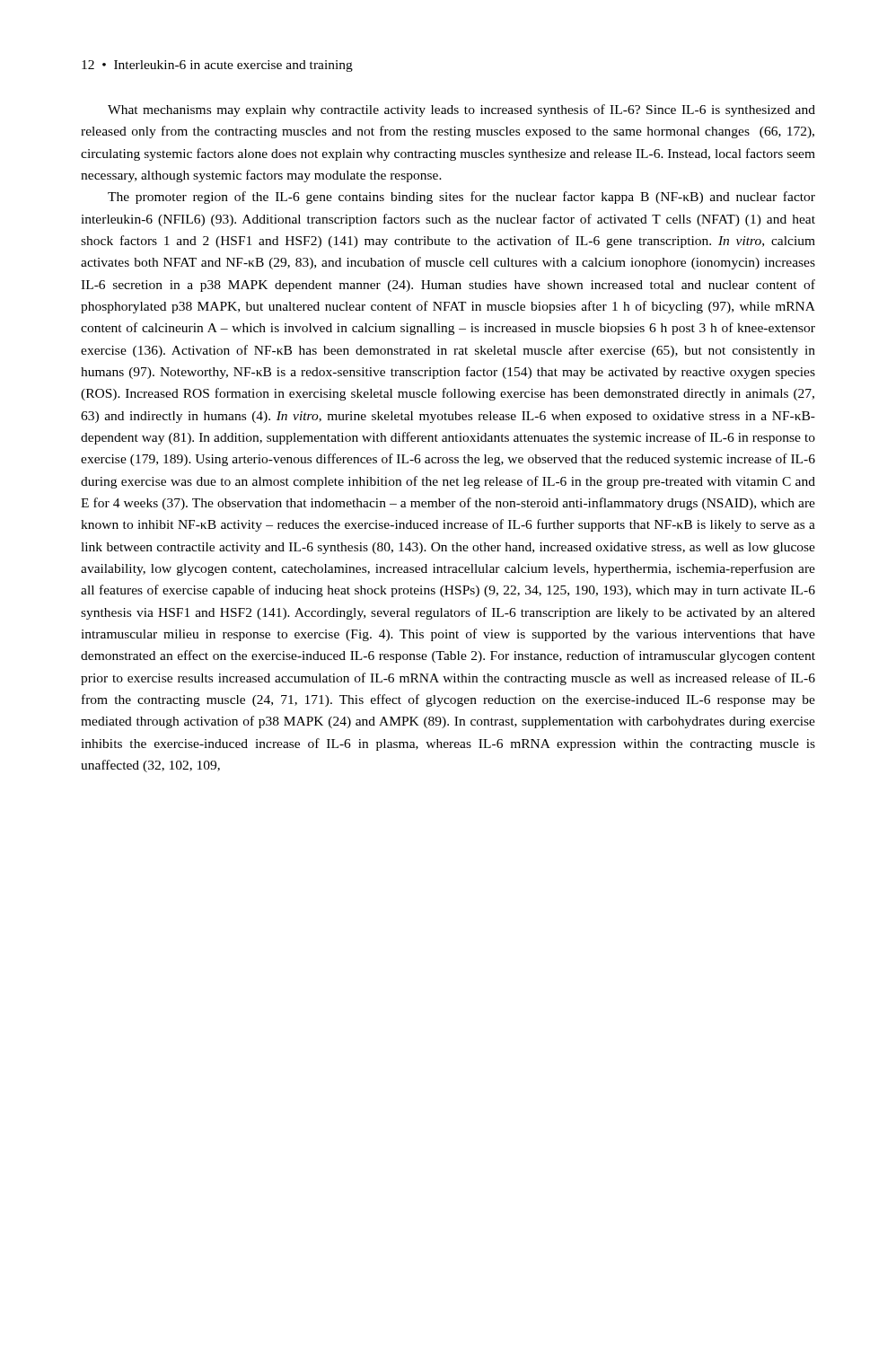Find the block starting "What mechanisms may explain why contractile"
This screenshot has width=896, height=1347.
(448, 437)
